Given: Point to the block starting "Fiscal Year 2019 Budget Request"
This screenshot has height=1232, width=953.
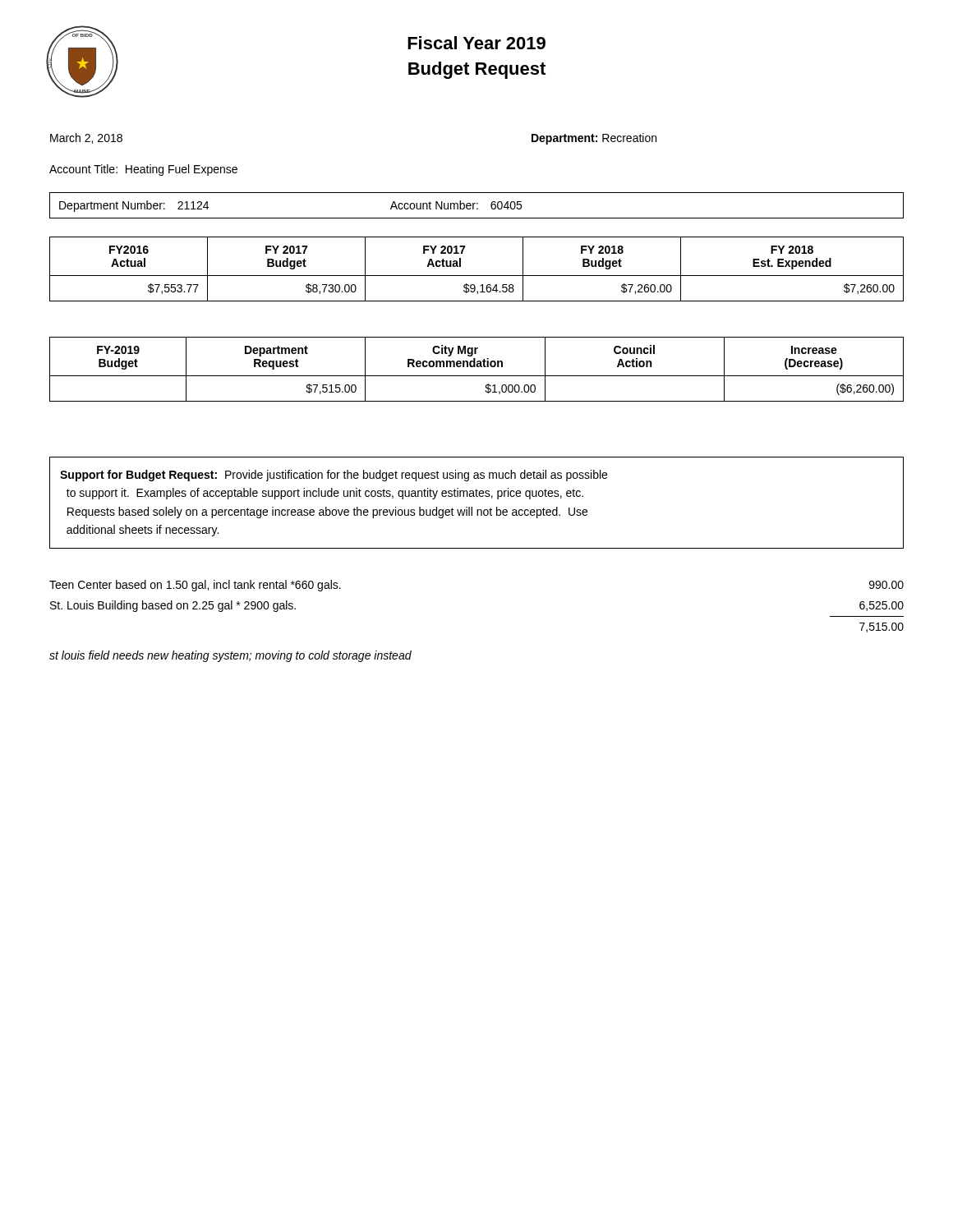Looking at the screenshot, I should pos(476,56).
